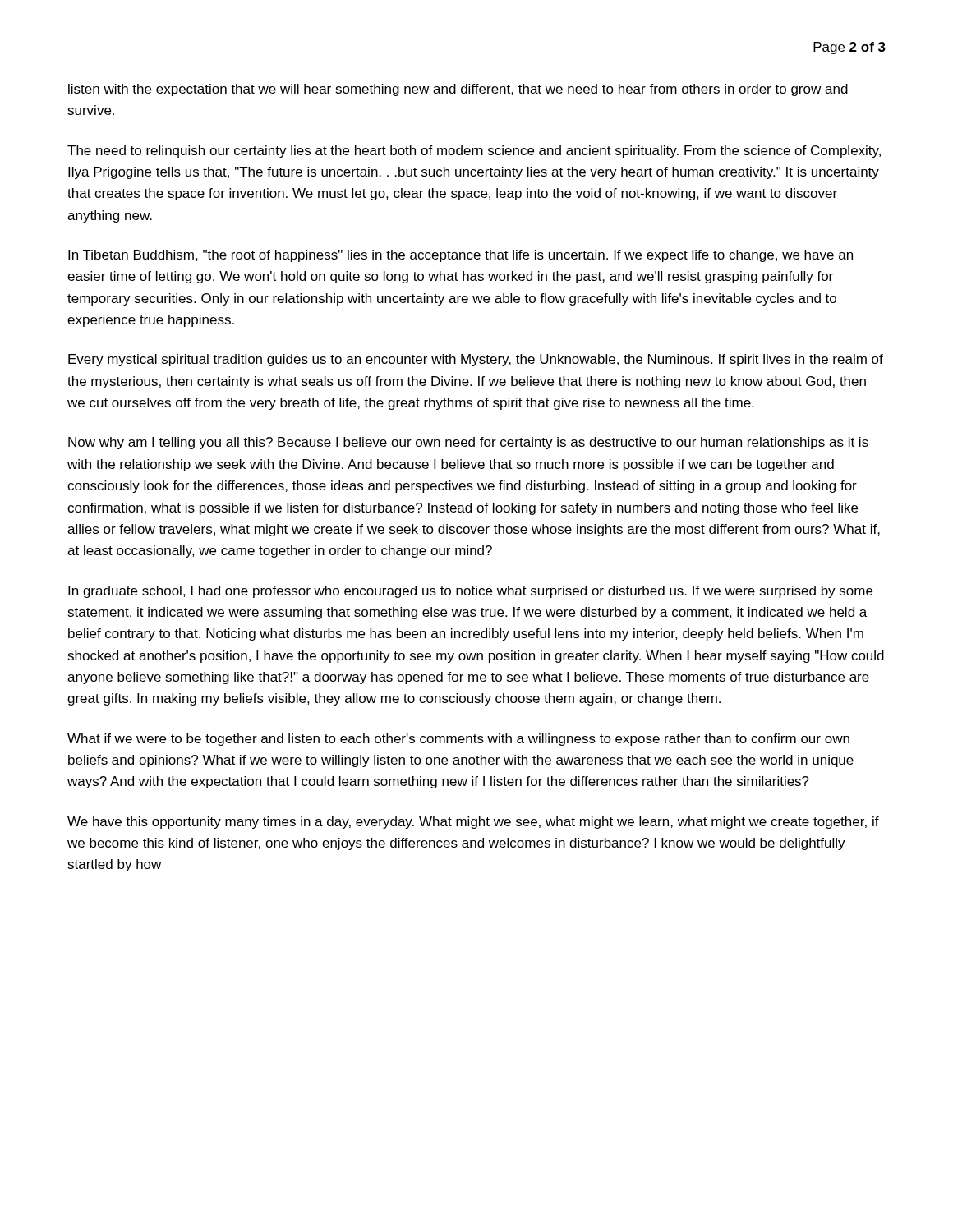Image resolution: width=953 pixels, height=1232 pixels.
Task: Find the block on this page that starts "In graduate school, I had one professor"
Action: (476, 645)
